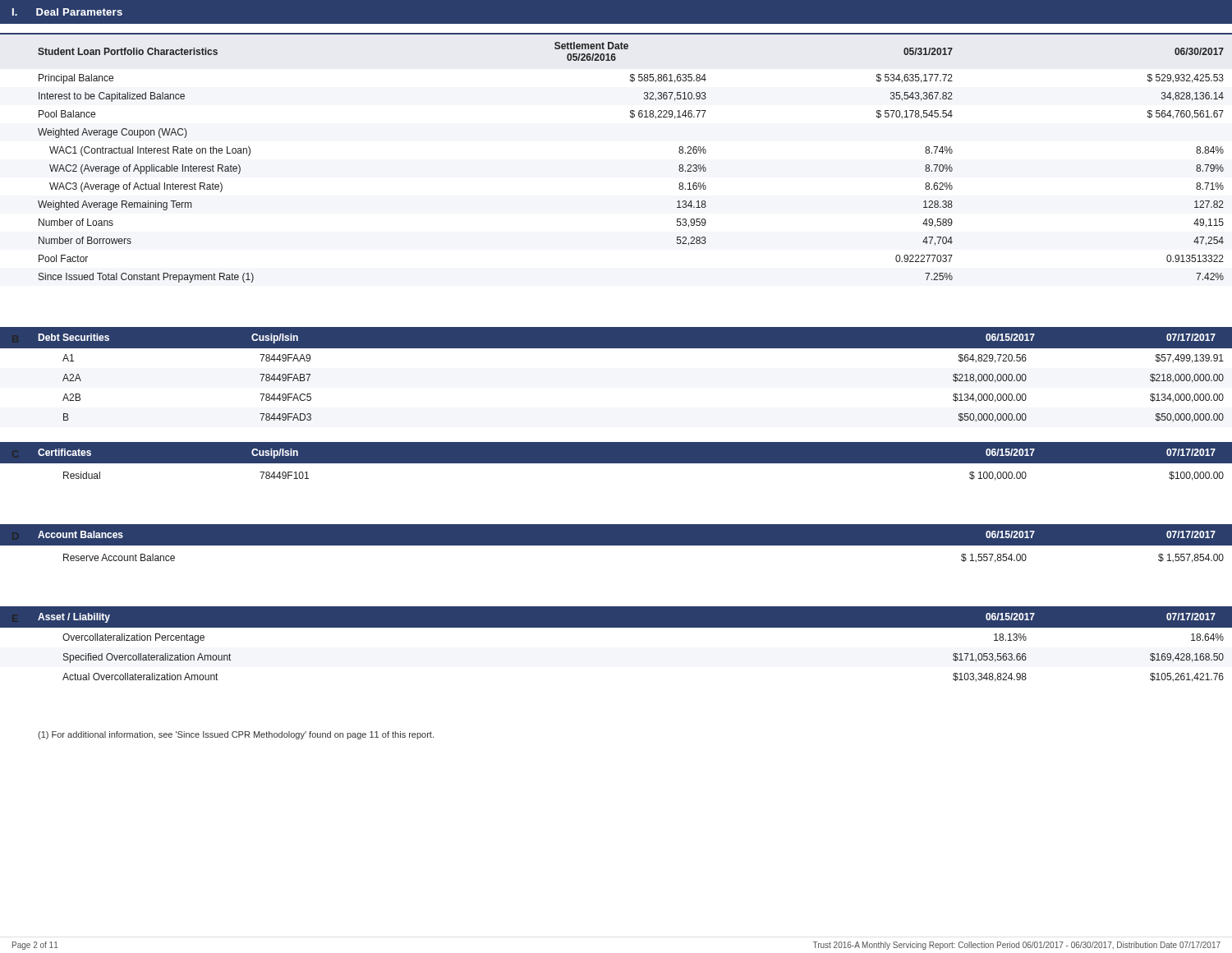Select the table that reads "Actual Overcollateralization Amount"

pyautogui.click(x=616, y=657)
